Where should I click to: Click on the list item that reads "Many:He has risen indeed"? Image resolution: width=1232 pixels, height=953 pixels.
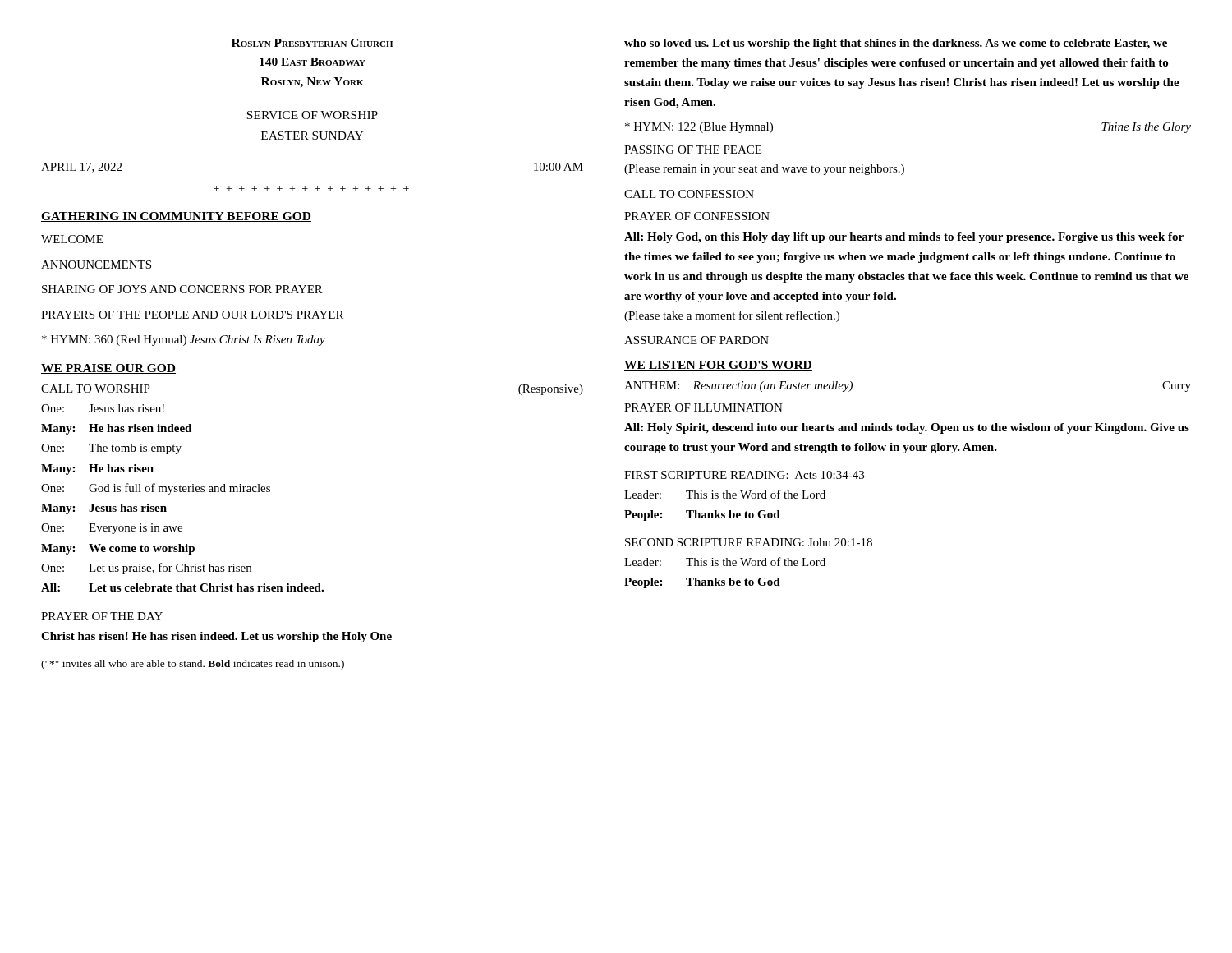(116, 429)
